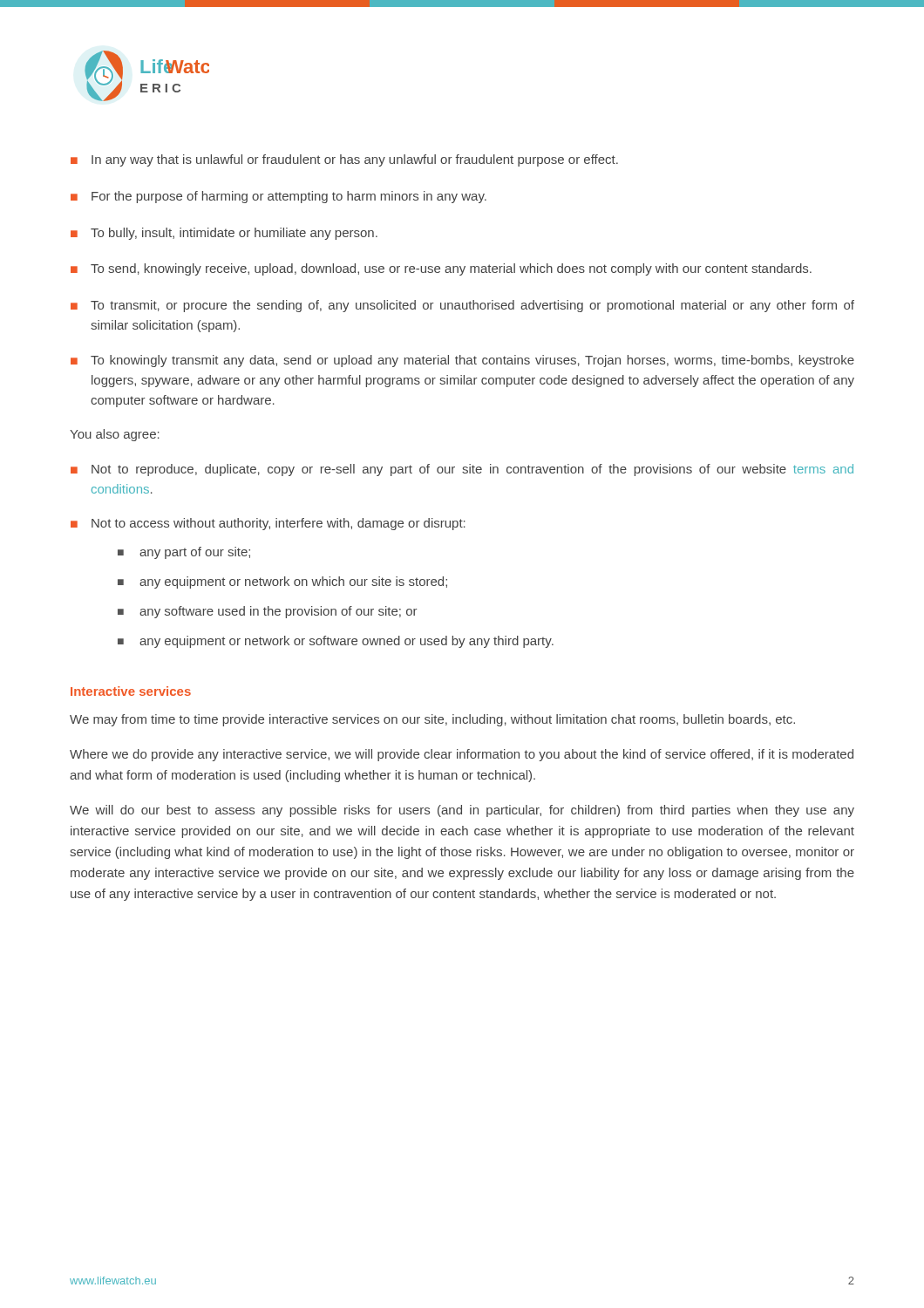
Task: Select the passage starting "Where we do provide any interactive service,"
Action: pyautogui.click(x=462, y=764)
